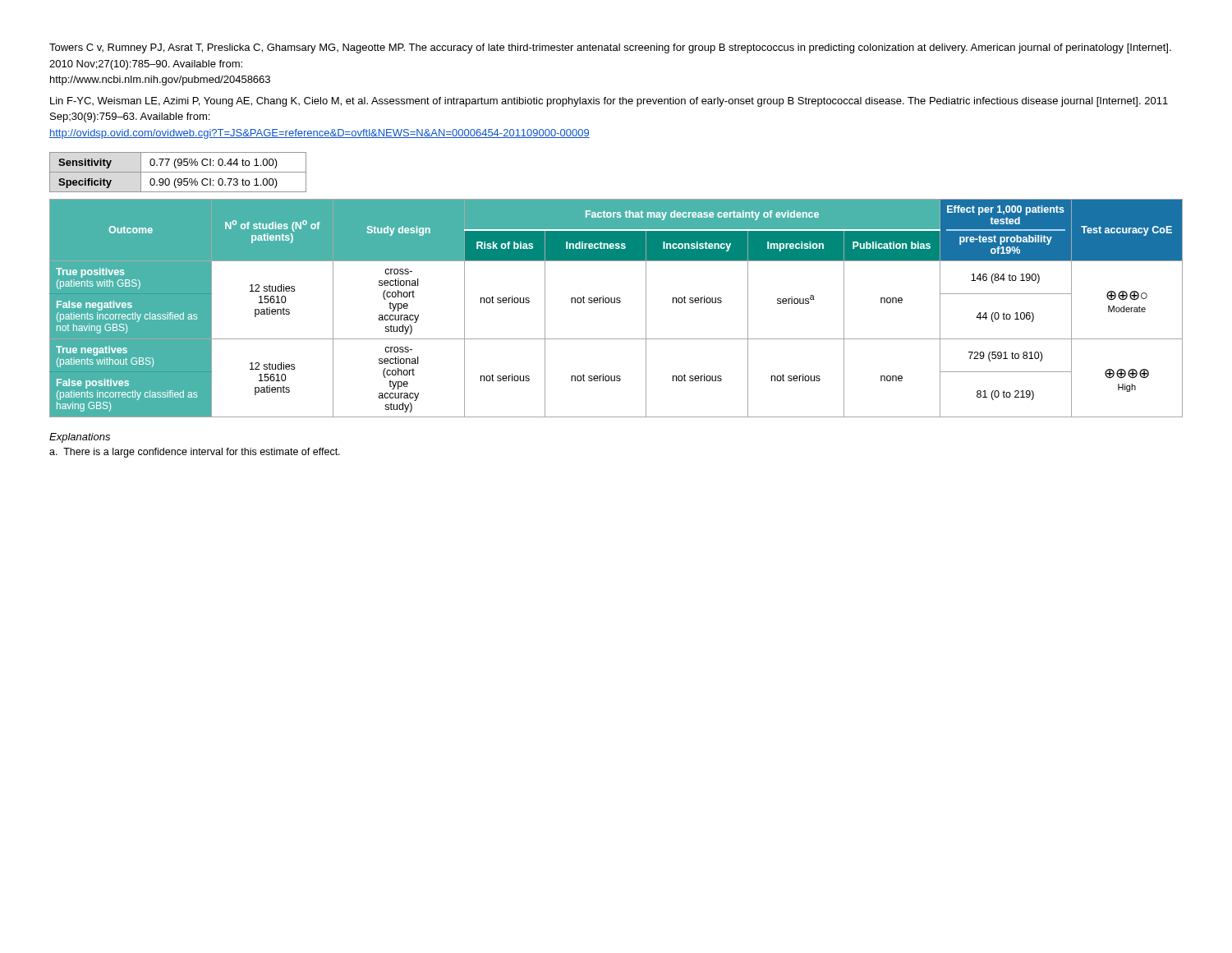This screenshot has width=1232, height=953.
Task: Locate the table with the text "0.90 (95% CI:"
Action: click(x=616, y=172)
